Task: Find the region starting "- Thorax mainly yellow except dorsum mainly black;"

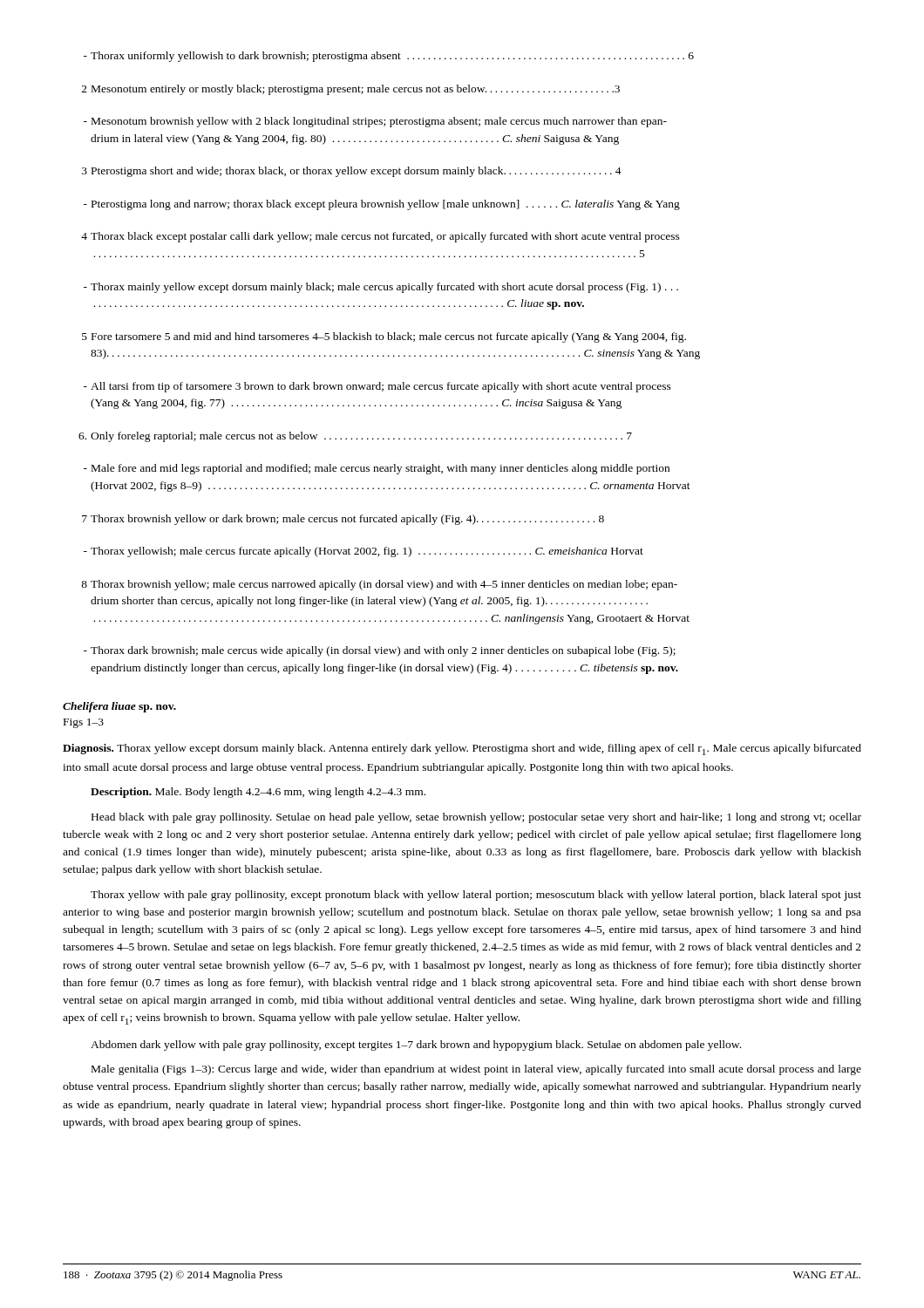Action: [462, 295]
